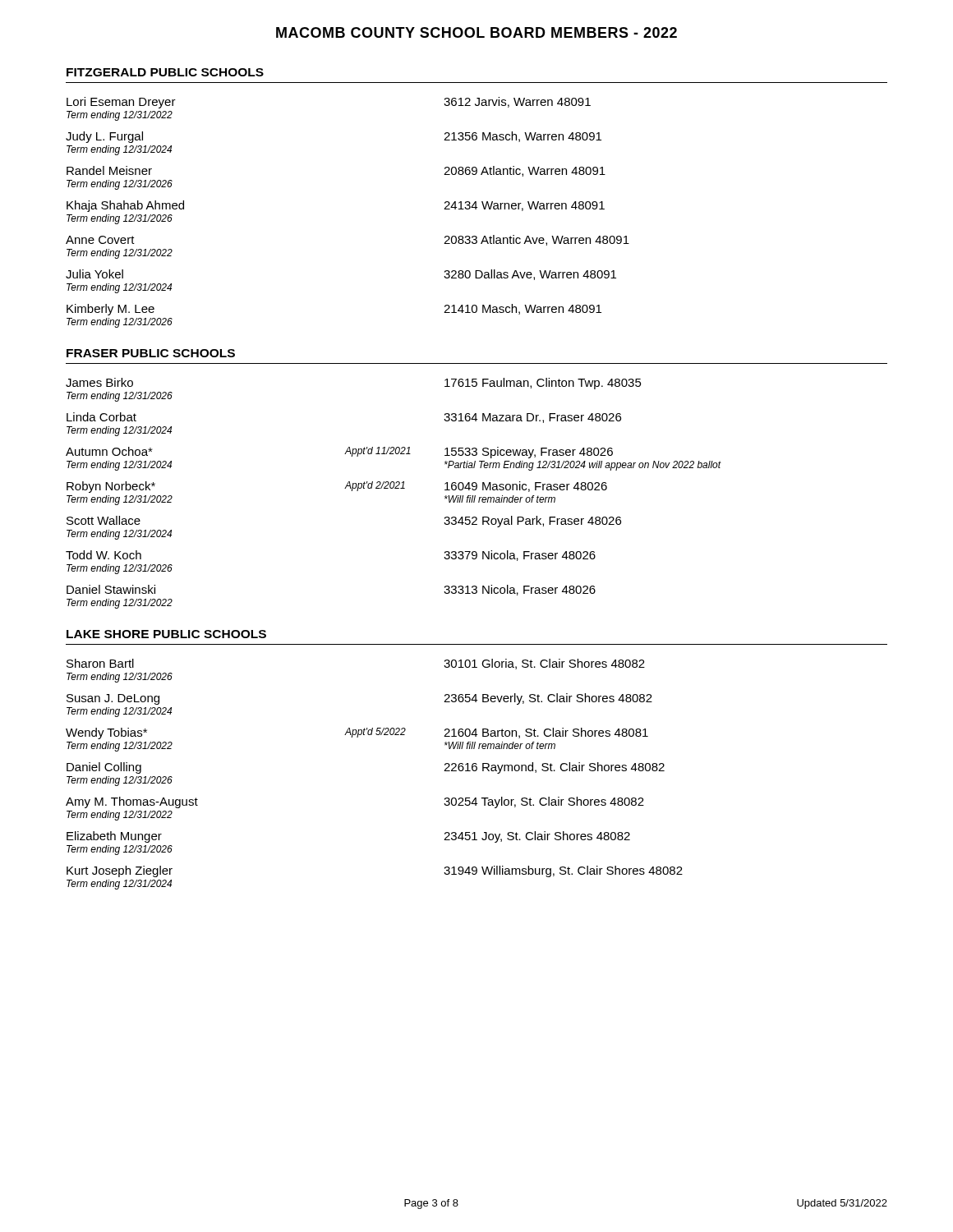Click on the text block starting "FITZGERALD PUBLIC SCHOOLS"

[x=165, y=72]
